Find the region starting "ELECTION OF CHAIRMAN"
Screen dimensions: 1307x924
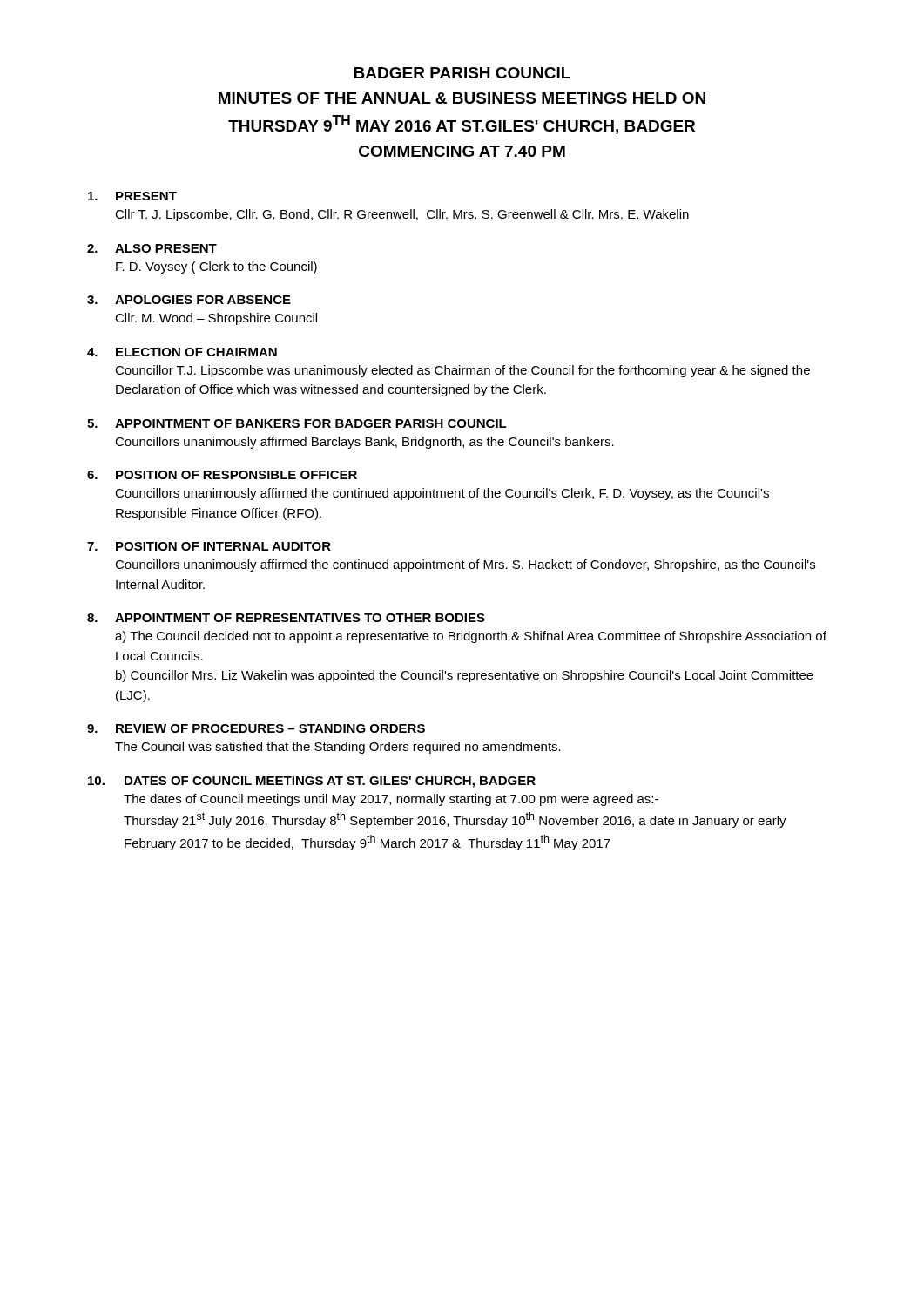click(x=196, y=351)
